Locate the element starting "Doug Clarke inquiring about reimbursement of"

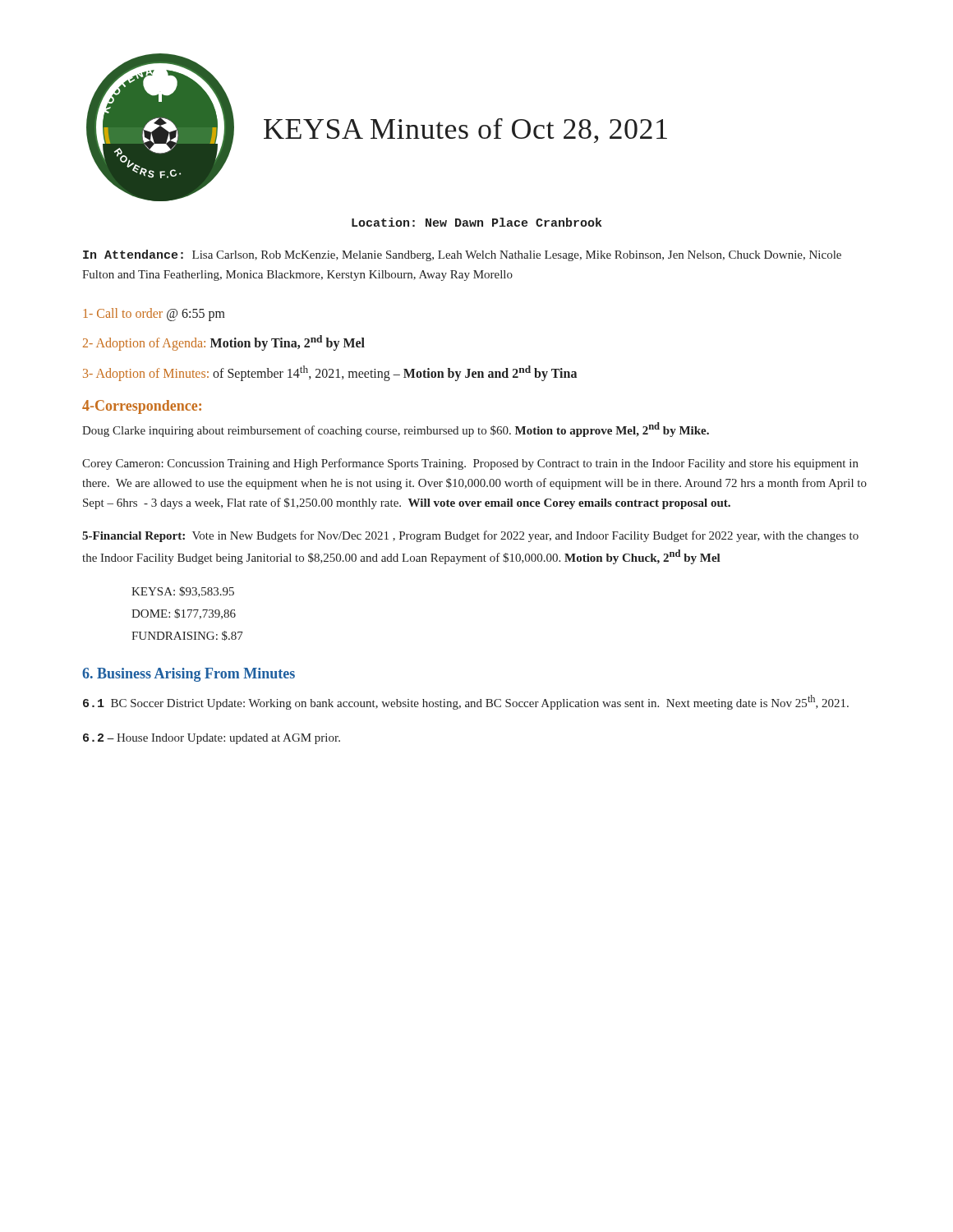(396, 429)
